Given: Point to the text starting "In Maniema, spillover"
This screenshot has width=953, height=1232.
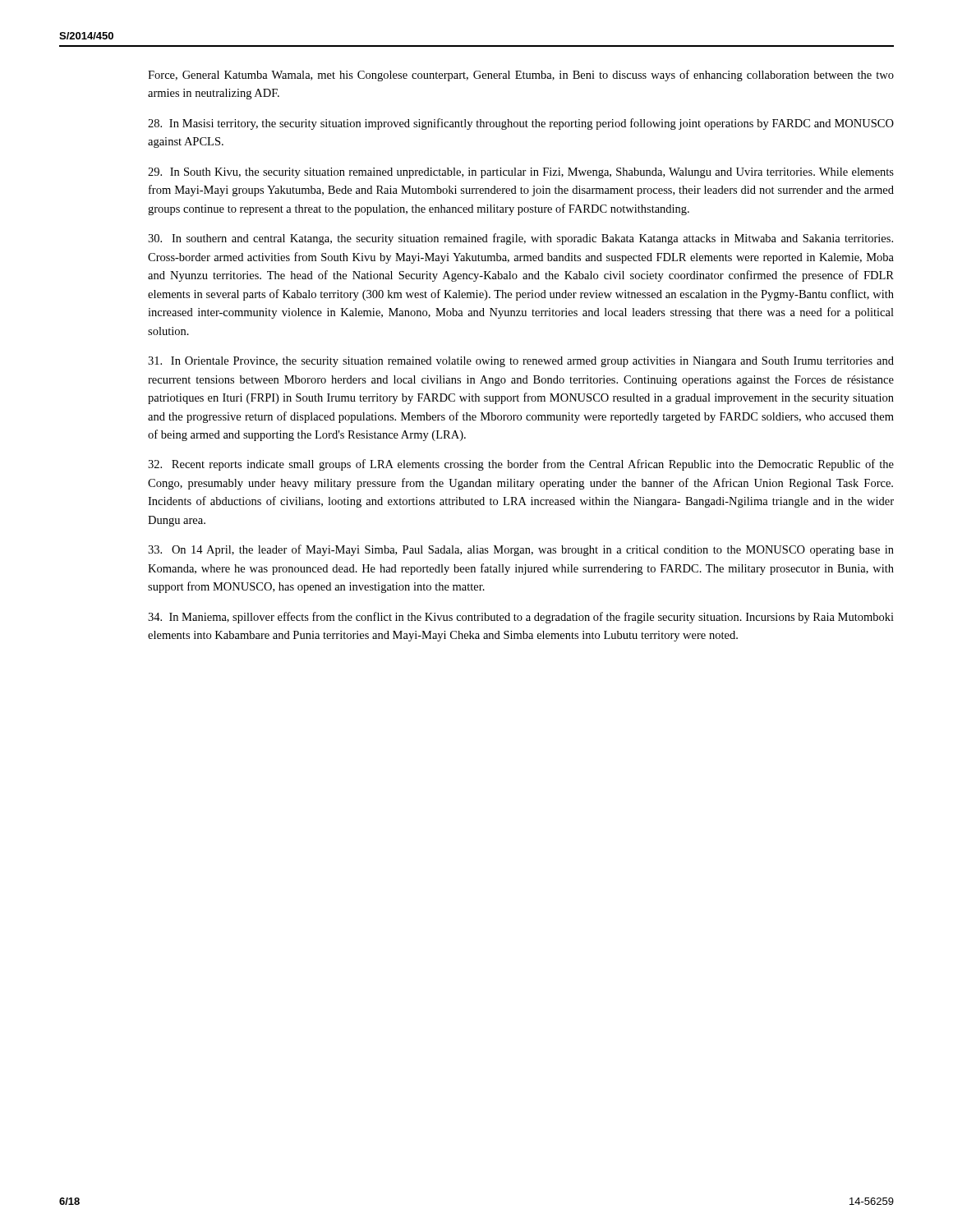Looking at the screenshot, I should coord(521,626).
